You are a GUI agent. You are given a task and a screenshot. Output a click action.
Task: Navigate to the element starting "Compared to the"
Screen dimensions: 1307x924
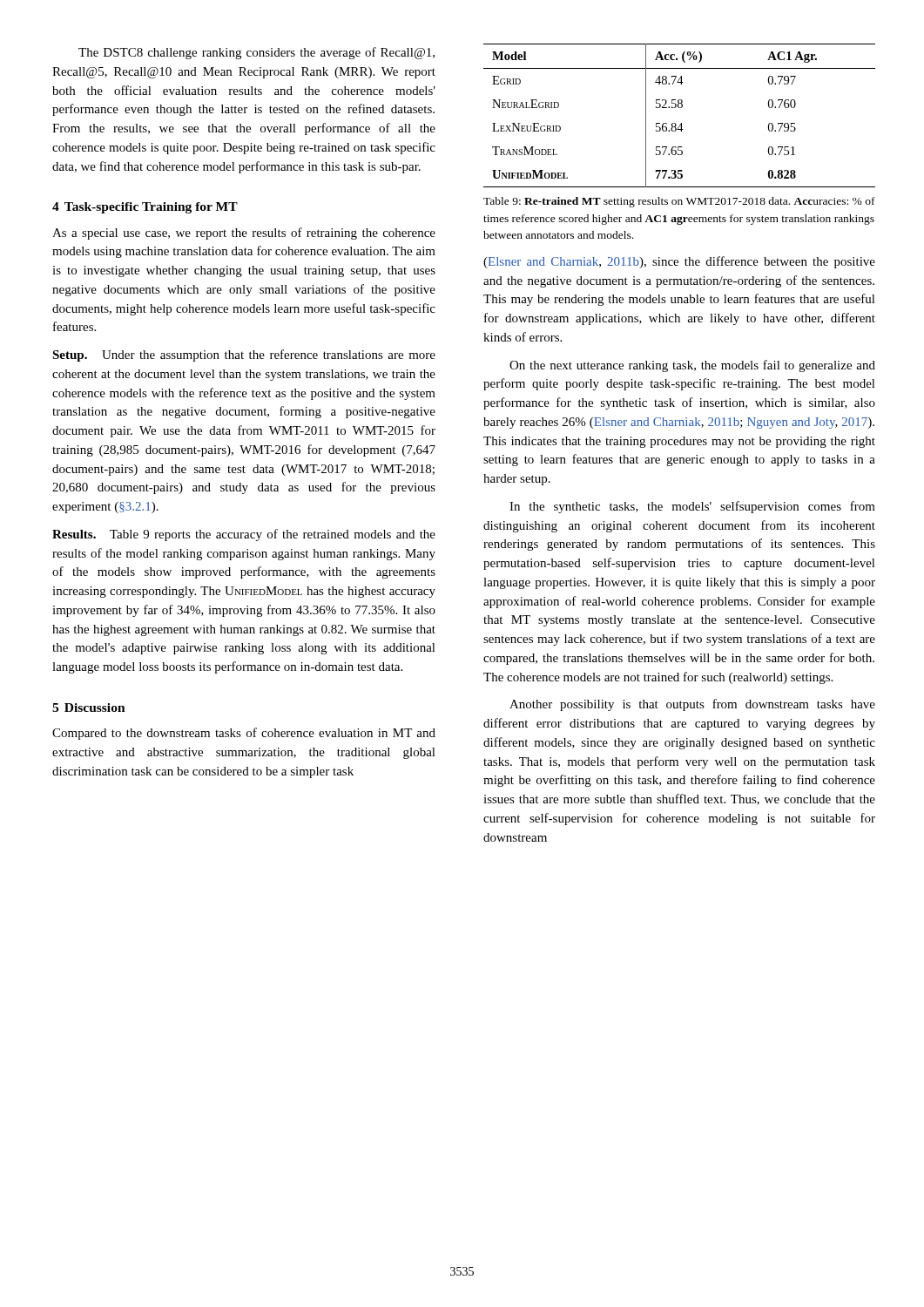(x=244, y=753)
